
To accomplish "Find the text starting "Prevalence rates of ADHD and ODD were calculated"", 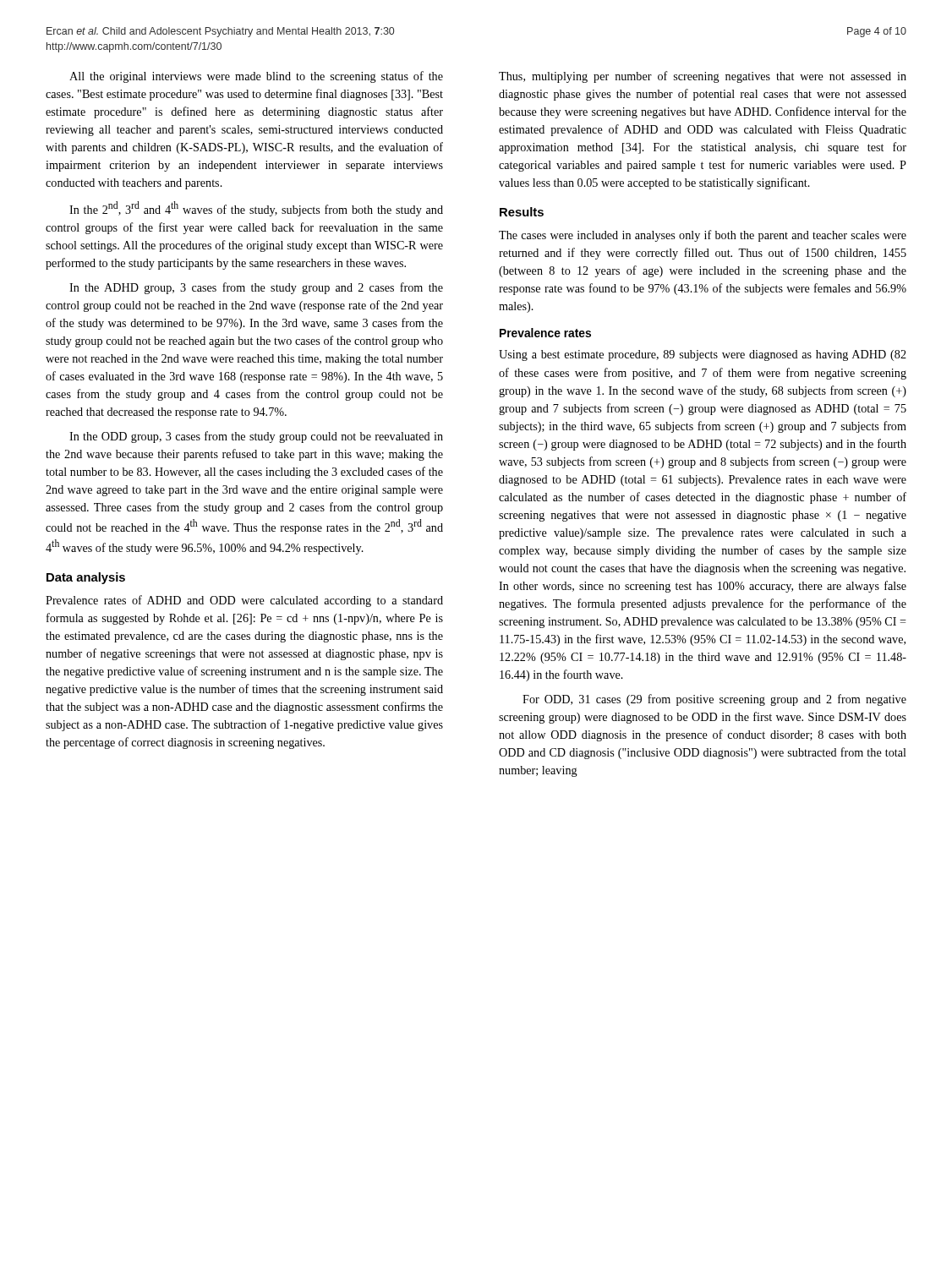I will tap(244, 671).
